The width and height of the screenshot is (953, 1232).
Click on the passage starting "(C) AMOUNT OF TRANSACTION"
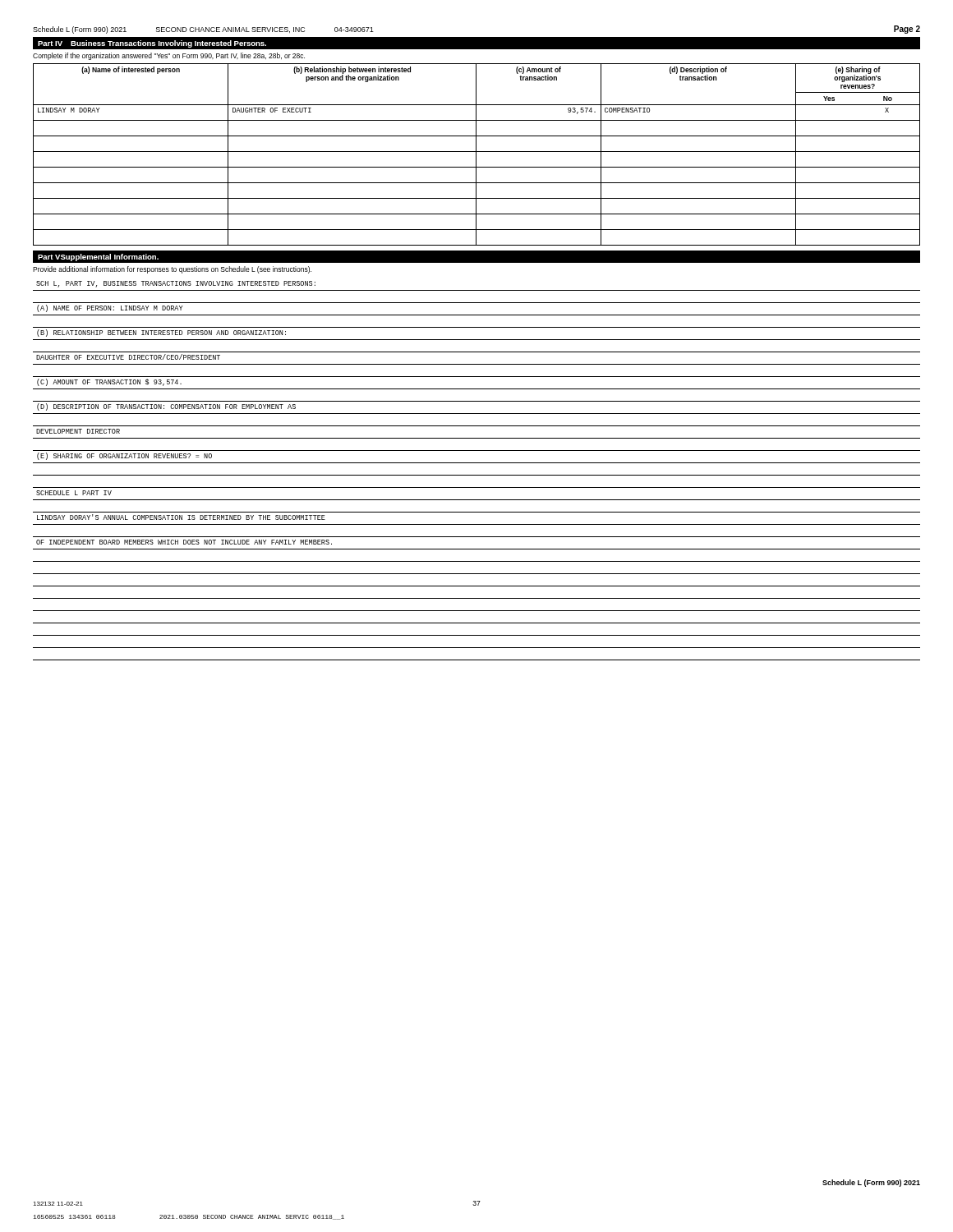coord(109,383)
